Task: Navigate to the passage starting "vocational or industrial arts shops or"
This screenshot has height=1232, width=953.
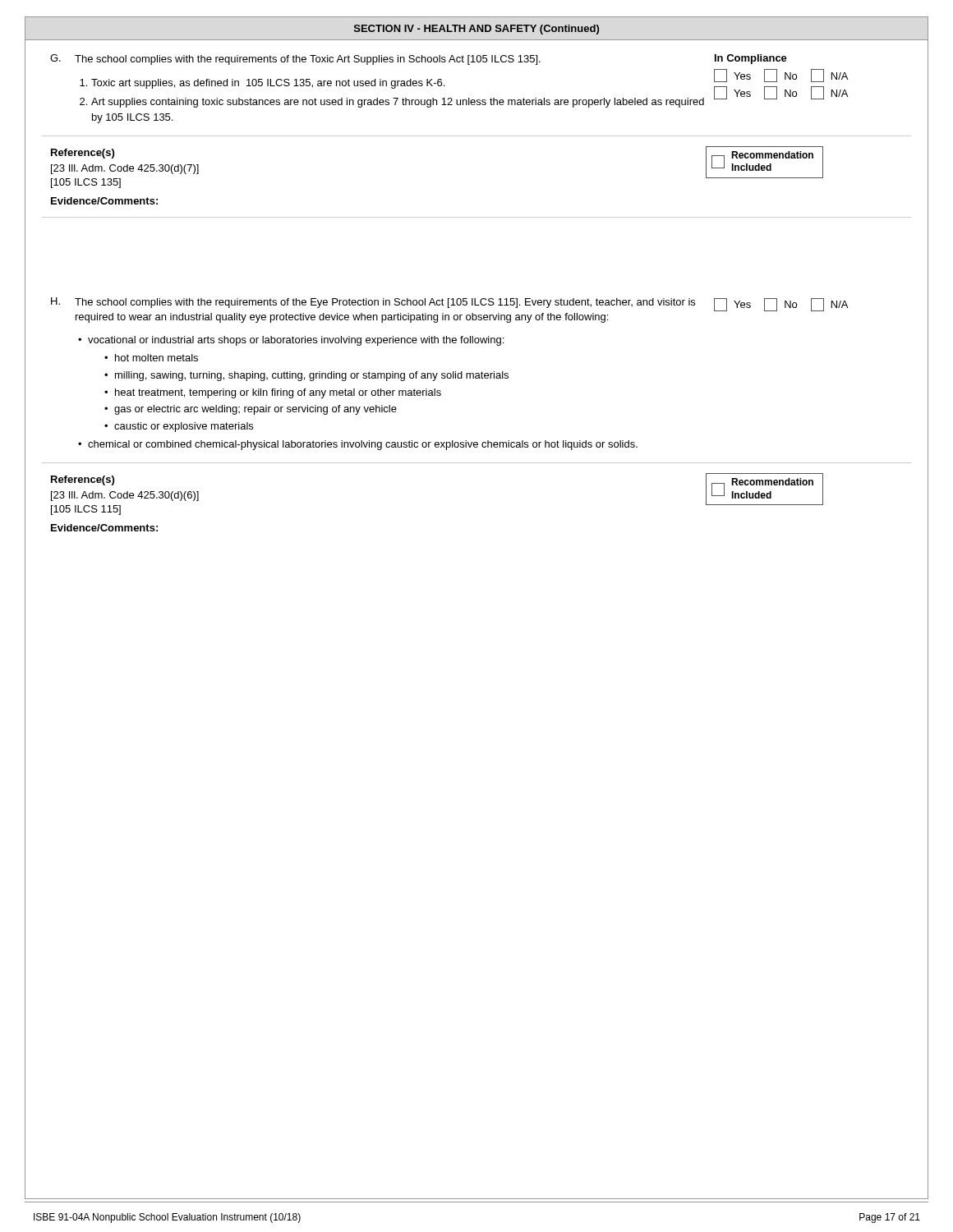Action: pyautogui.click(x=397, y=384)
